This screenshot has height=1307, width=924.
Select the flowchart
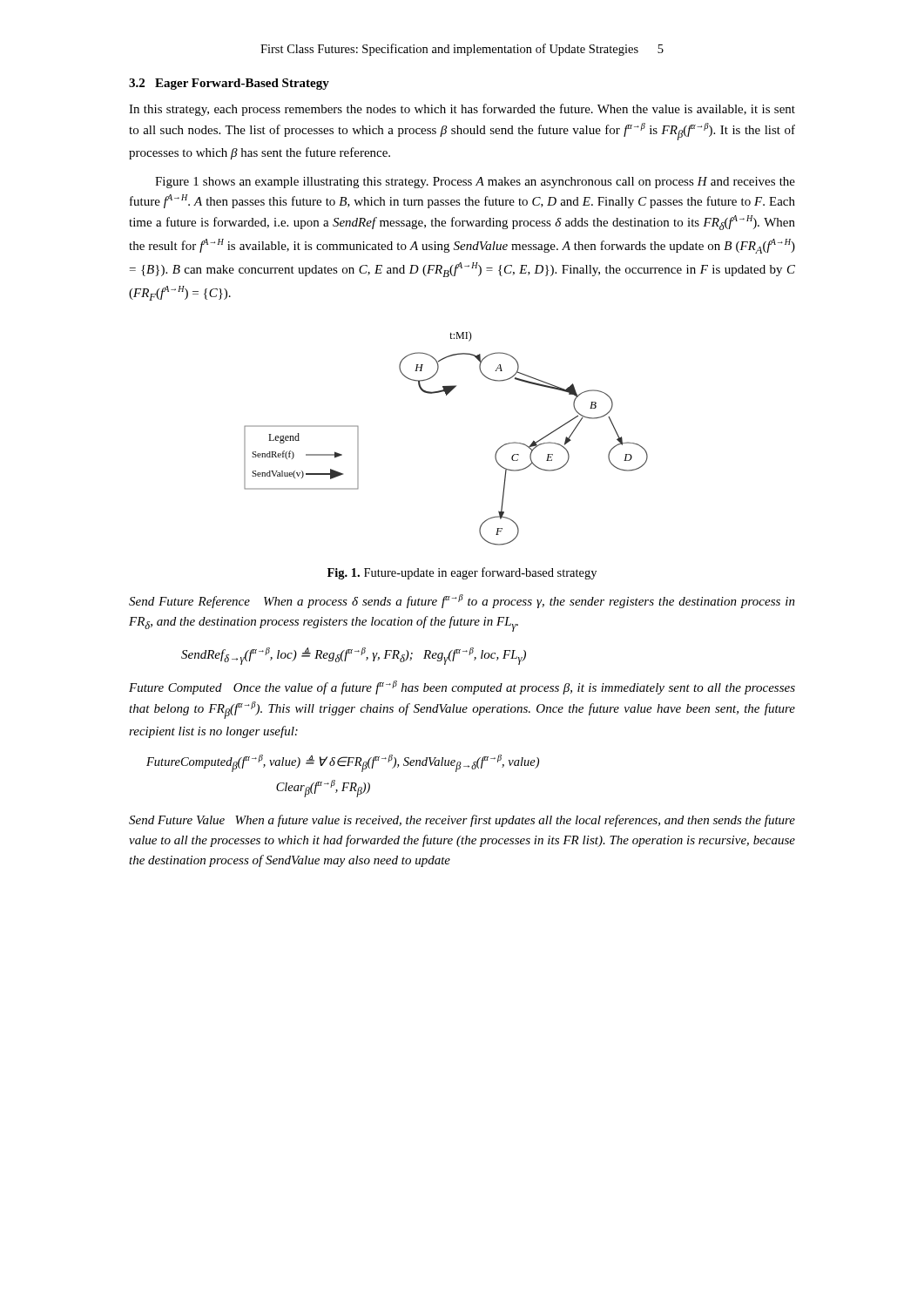pyautogui.click(x=462, y=441)
